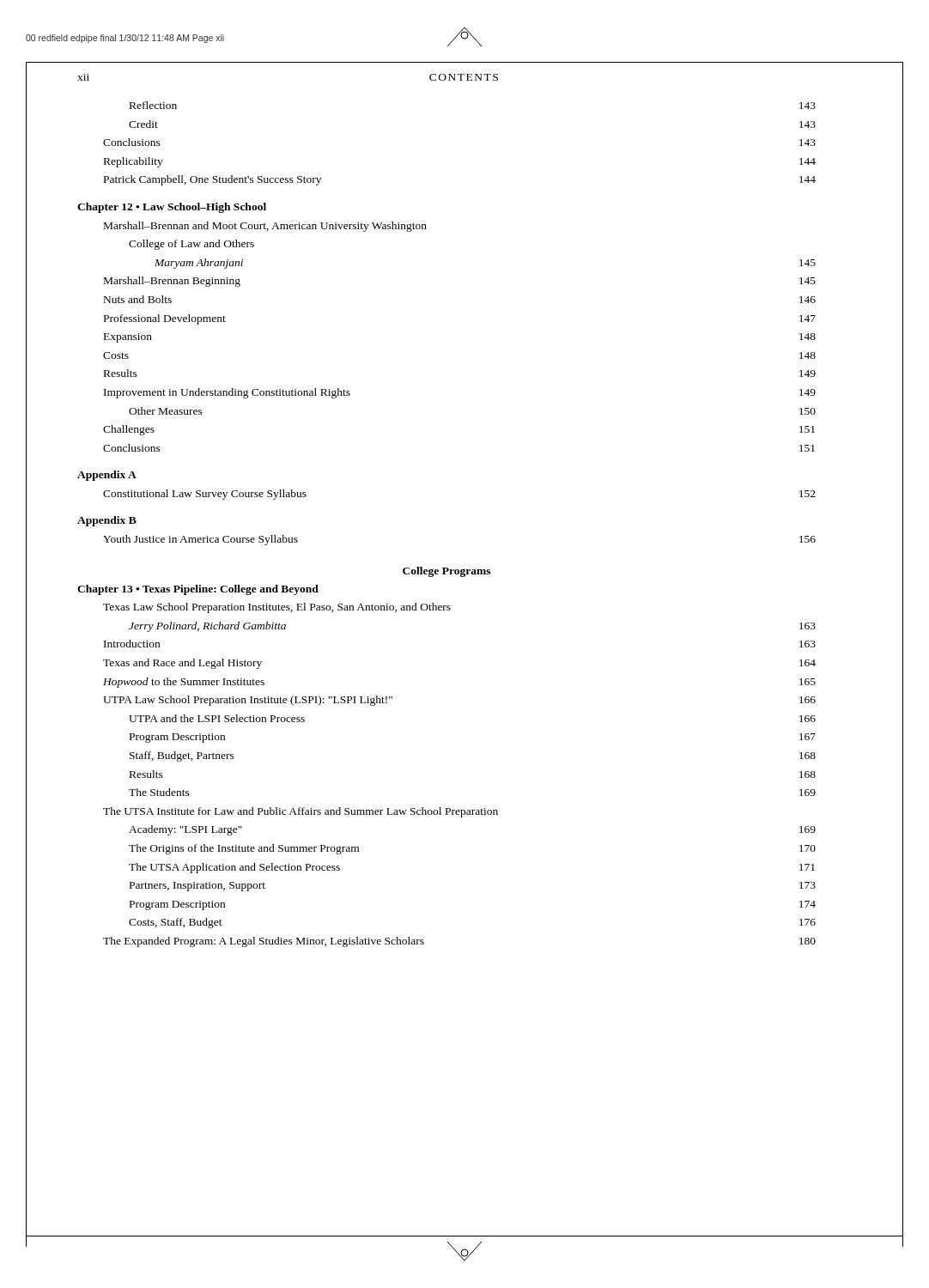Where is the passage that starts "Improvement in Understanding"?

(x=224, y=393)
